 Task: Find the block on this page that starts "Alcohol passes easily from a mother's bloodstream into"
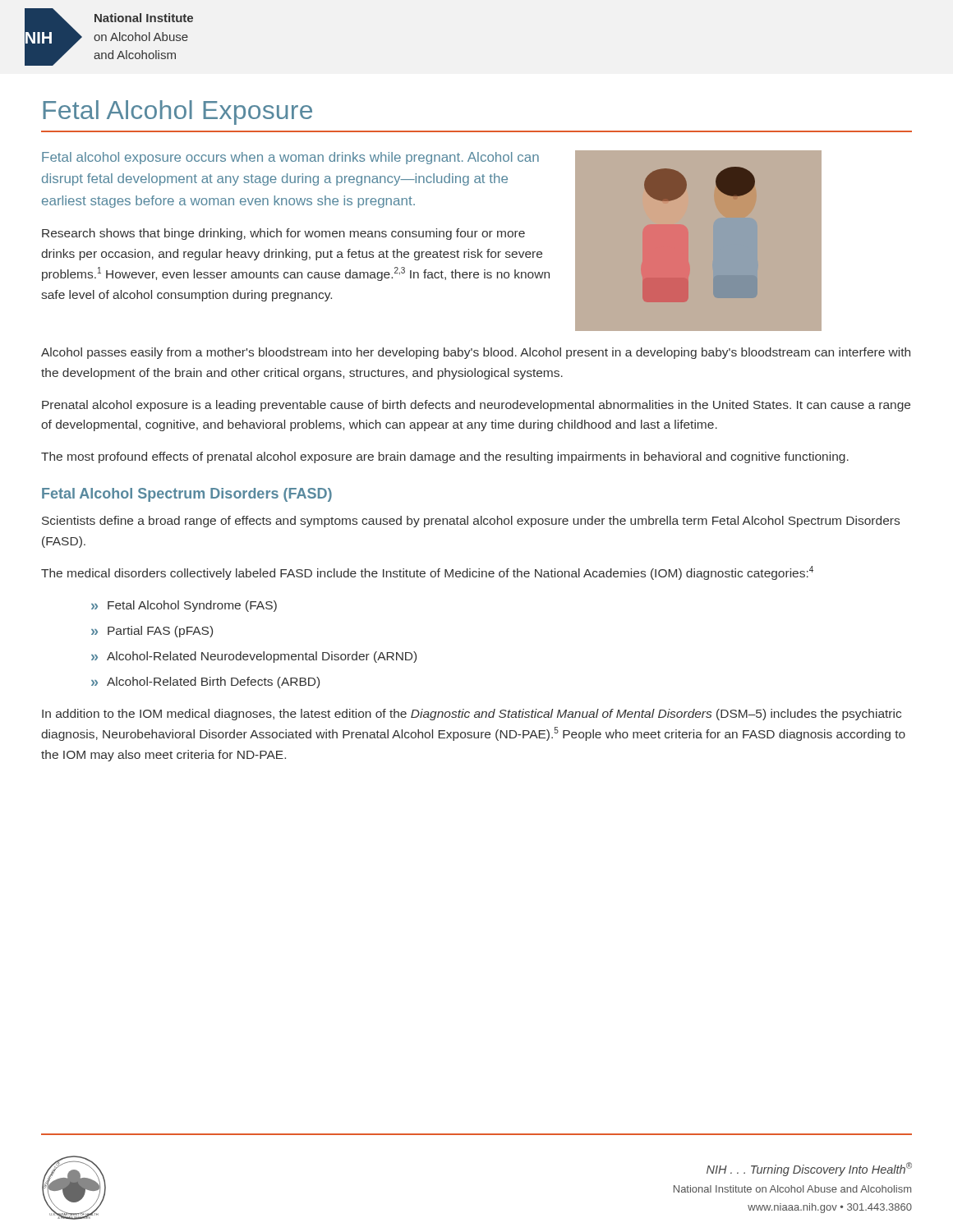(x=476, y=362)
